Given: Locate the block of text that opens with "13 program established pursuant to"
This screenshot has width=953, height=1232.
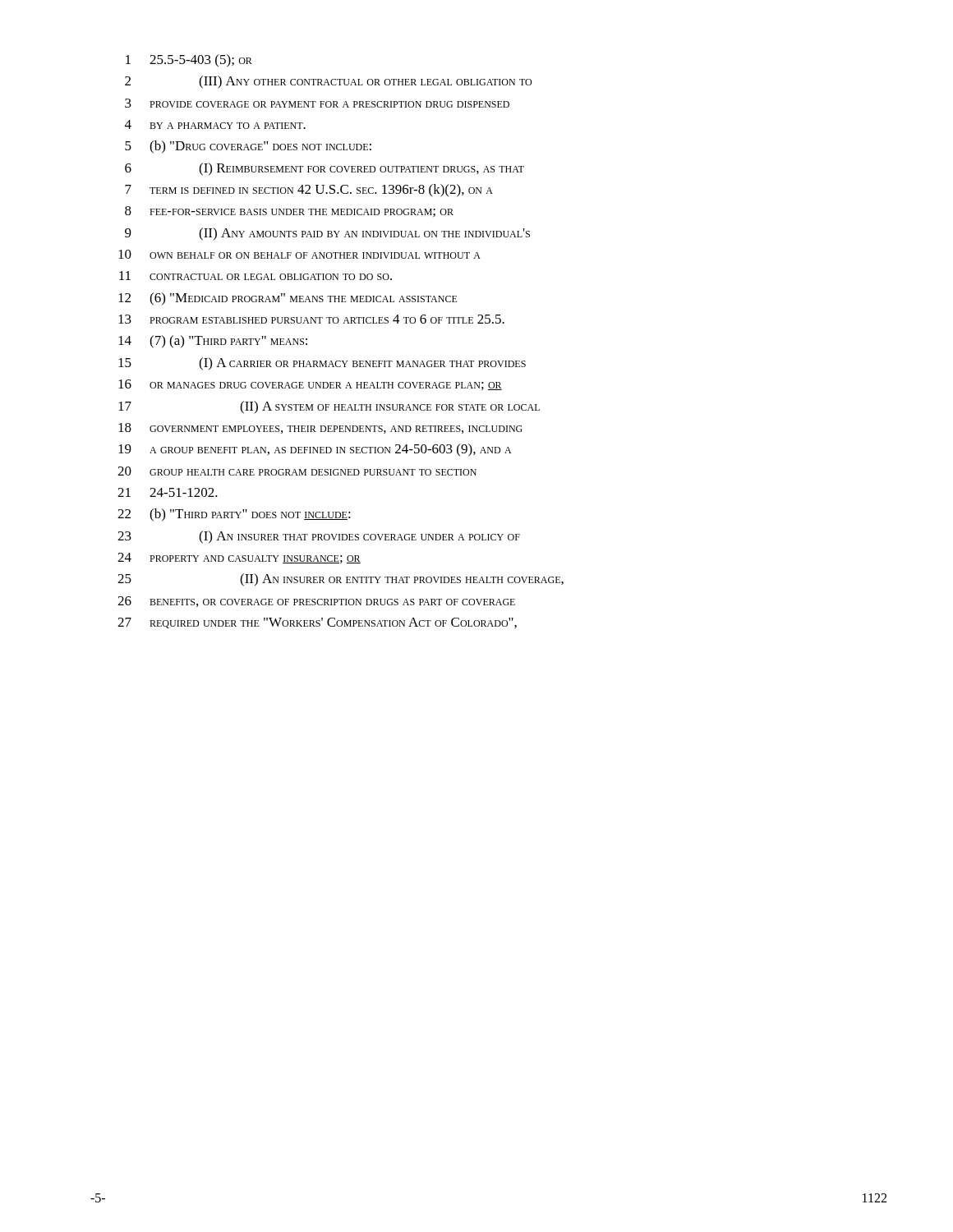Looking at the screenshot, I should (489, 320).
